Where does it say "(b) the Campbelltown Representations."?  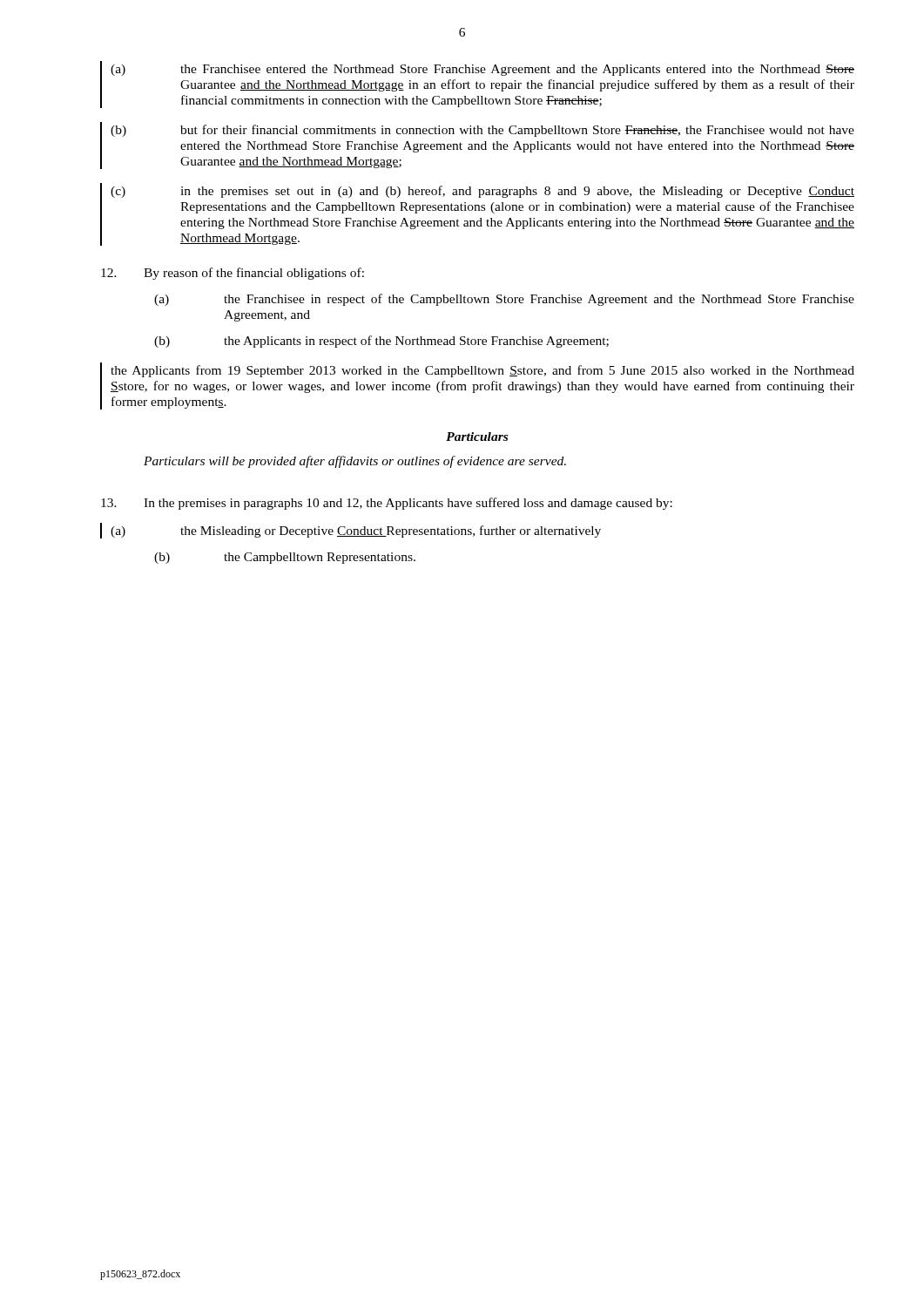(285, 558)
